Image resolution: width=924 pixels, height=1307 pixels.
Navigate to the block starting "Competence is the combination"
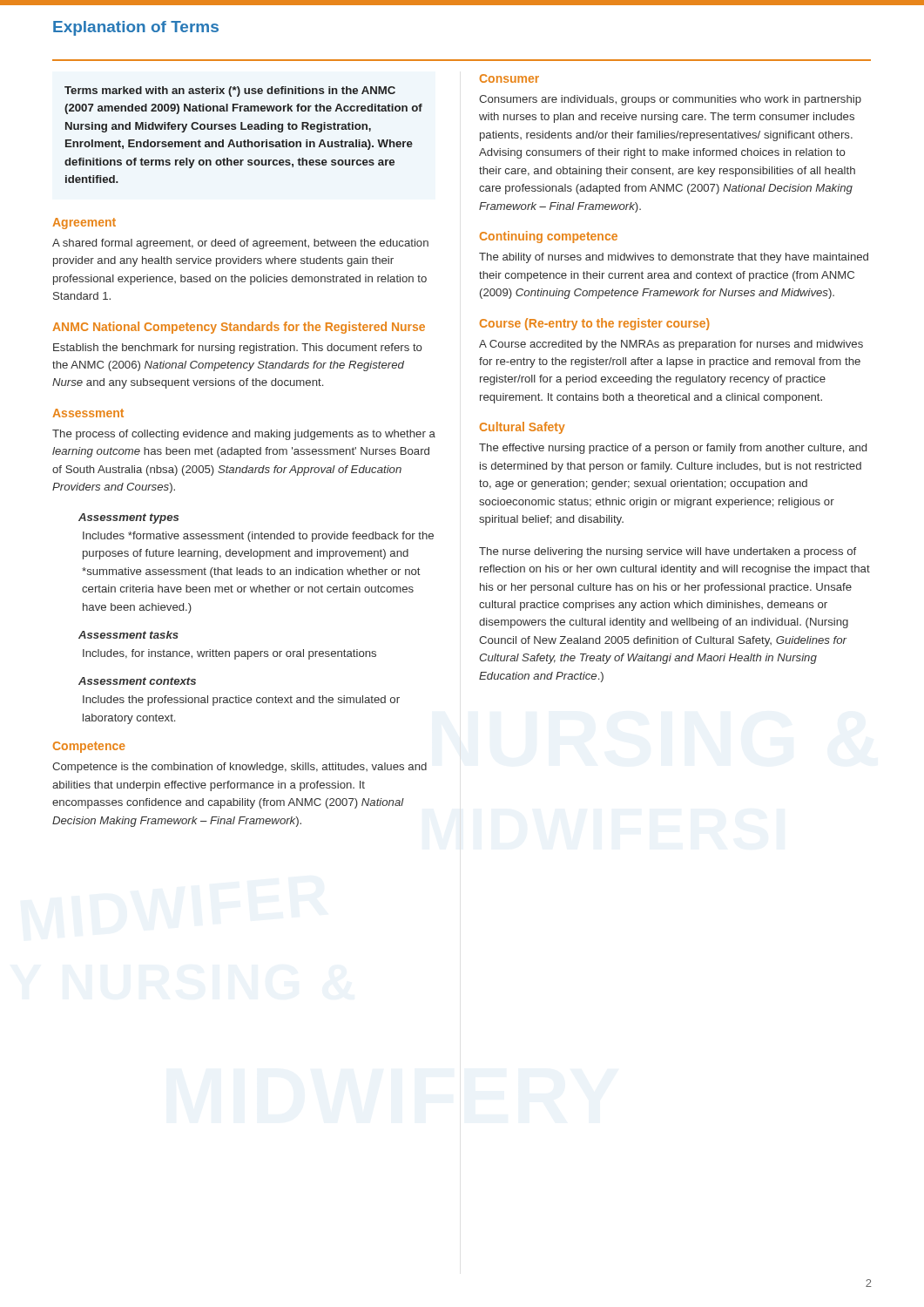(240, 793)
